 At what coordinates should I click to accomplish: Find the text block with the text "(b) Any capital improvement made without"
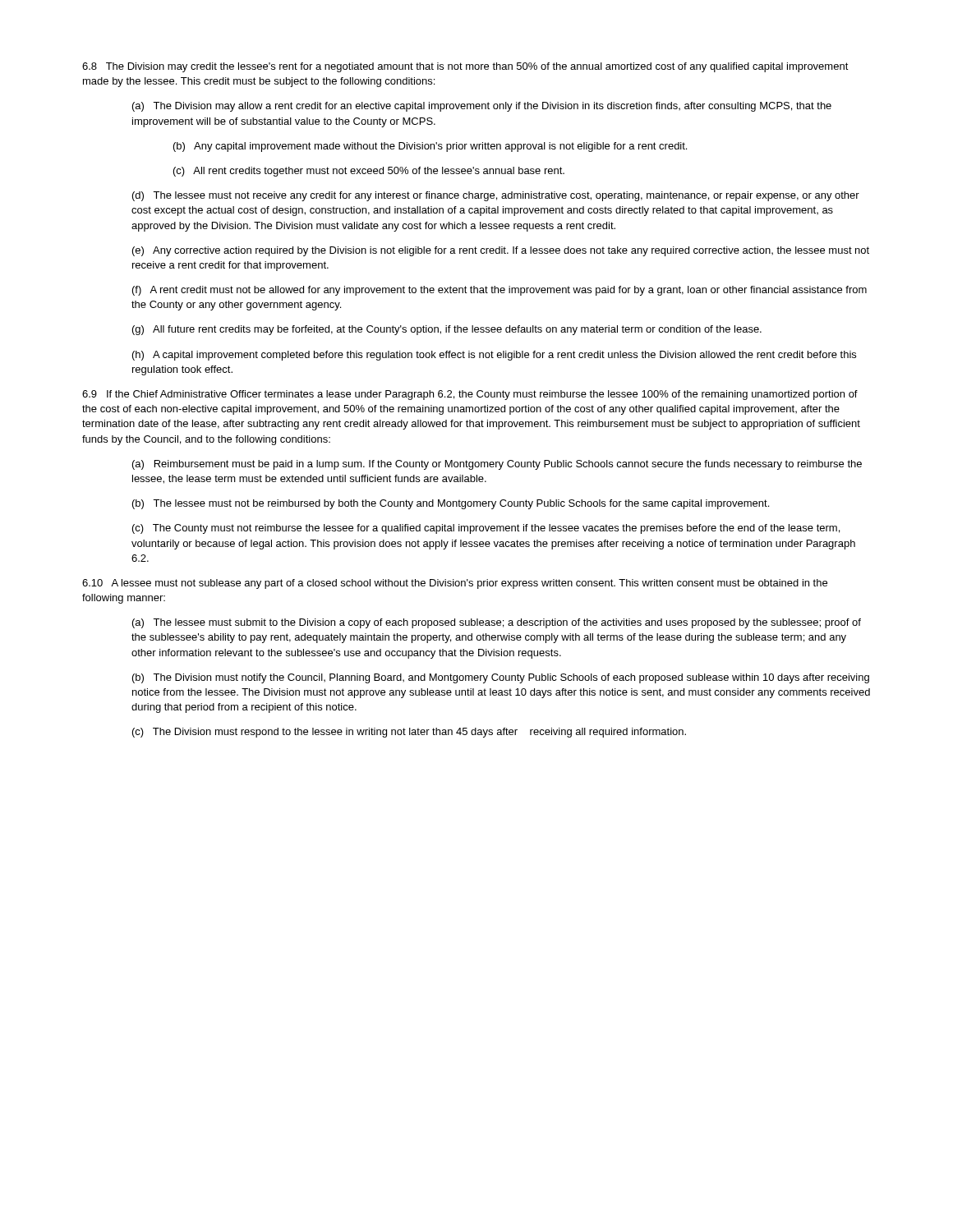point(430,146)
